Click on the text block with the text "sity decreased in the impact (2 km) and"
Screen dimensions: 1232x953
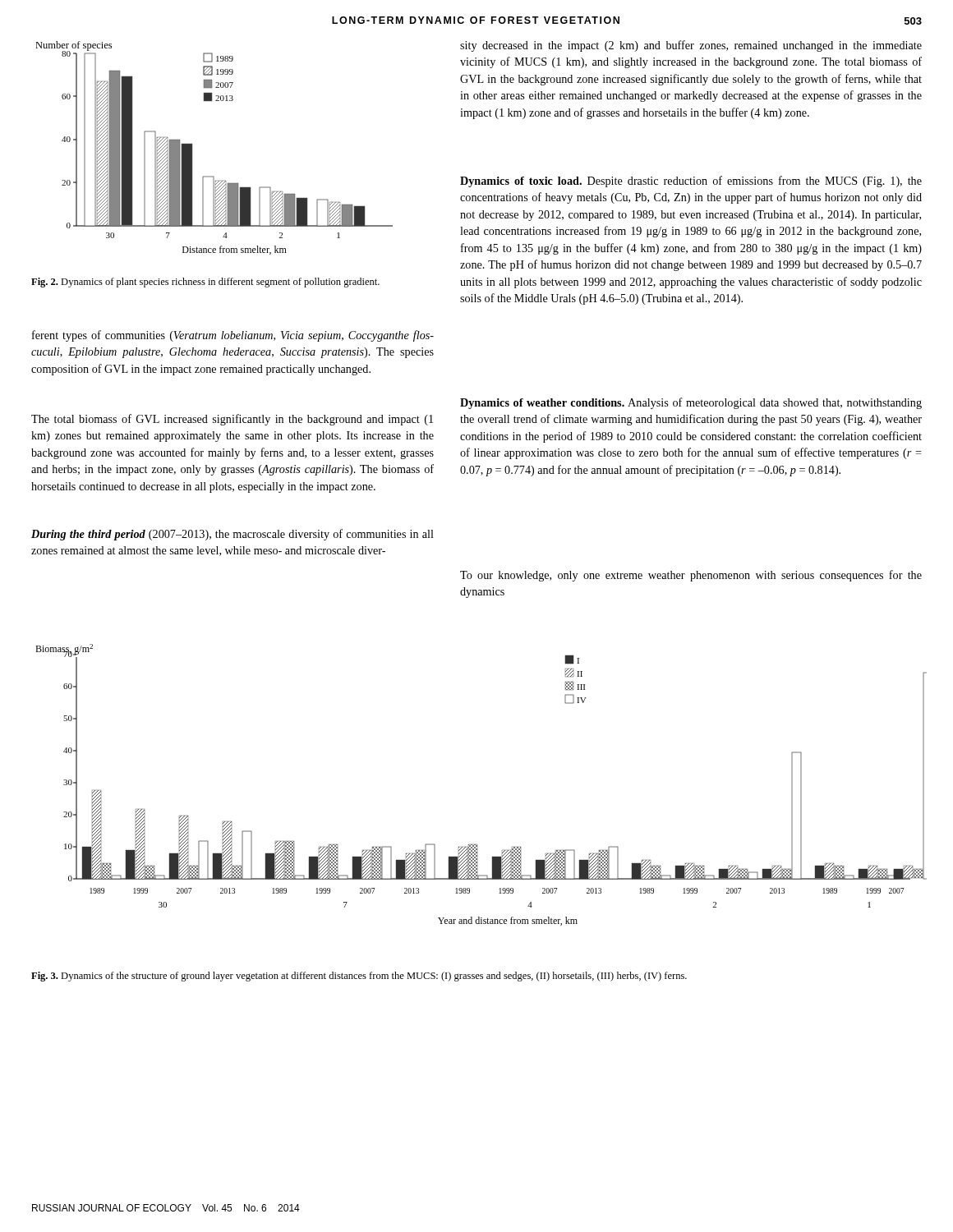click(x=691, y=79)
